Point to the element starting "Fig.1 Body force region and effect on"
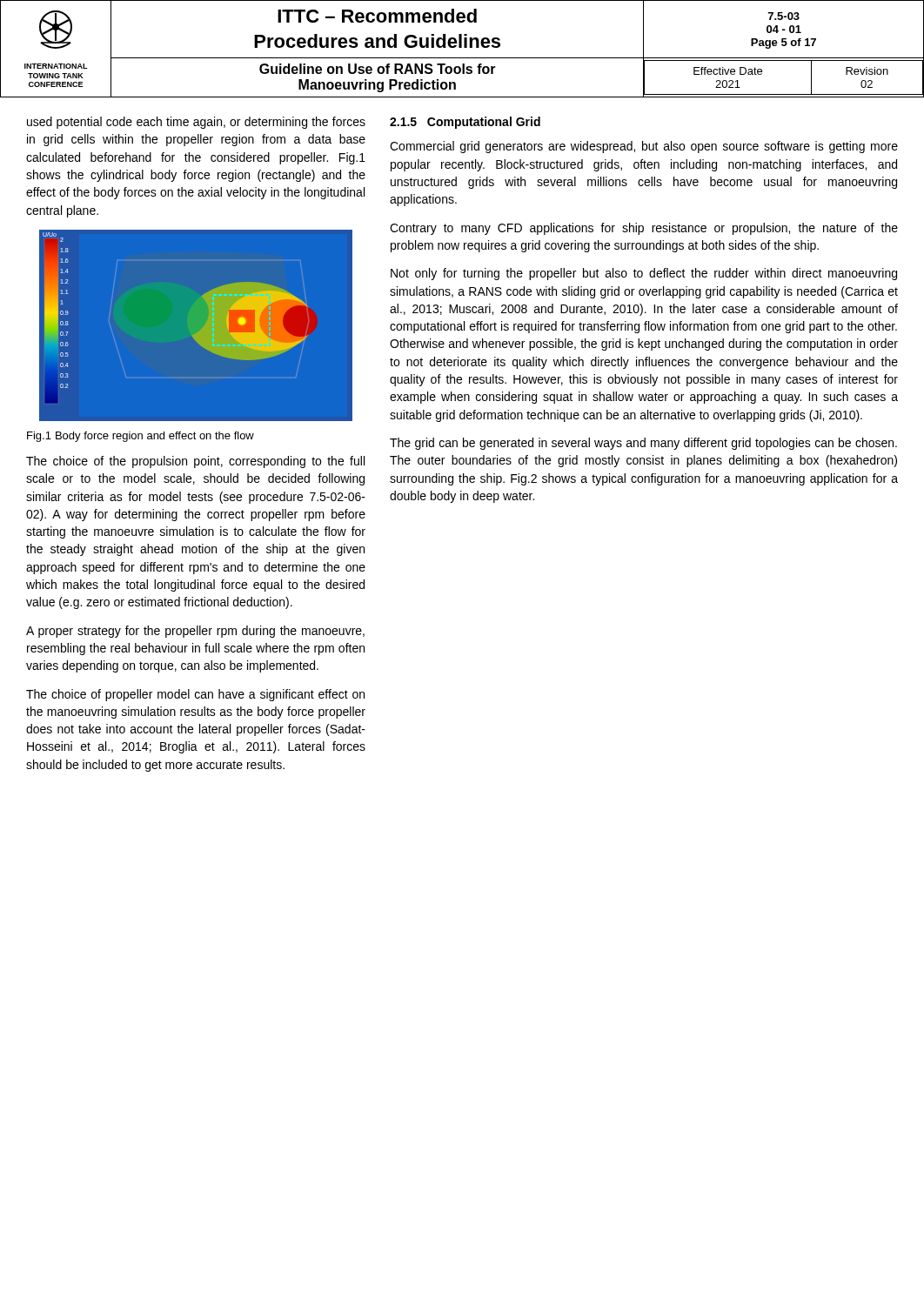The image size is (924, 1305). (x=196, y=435)
